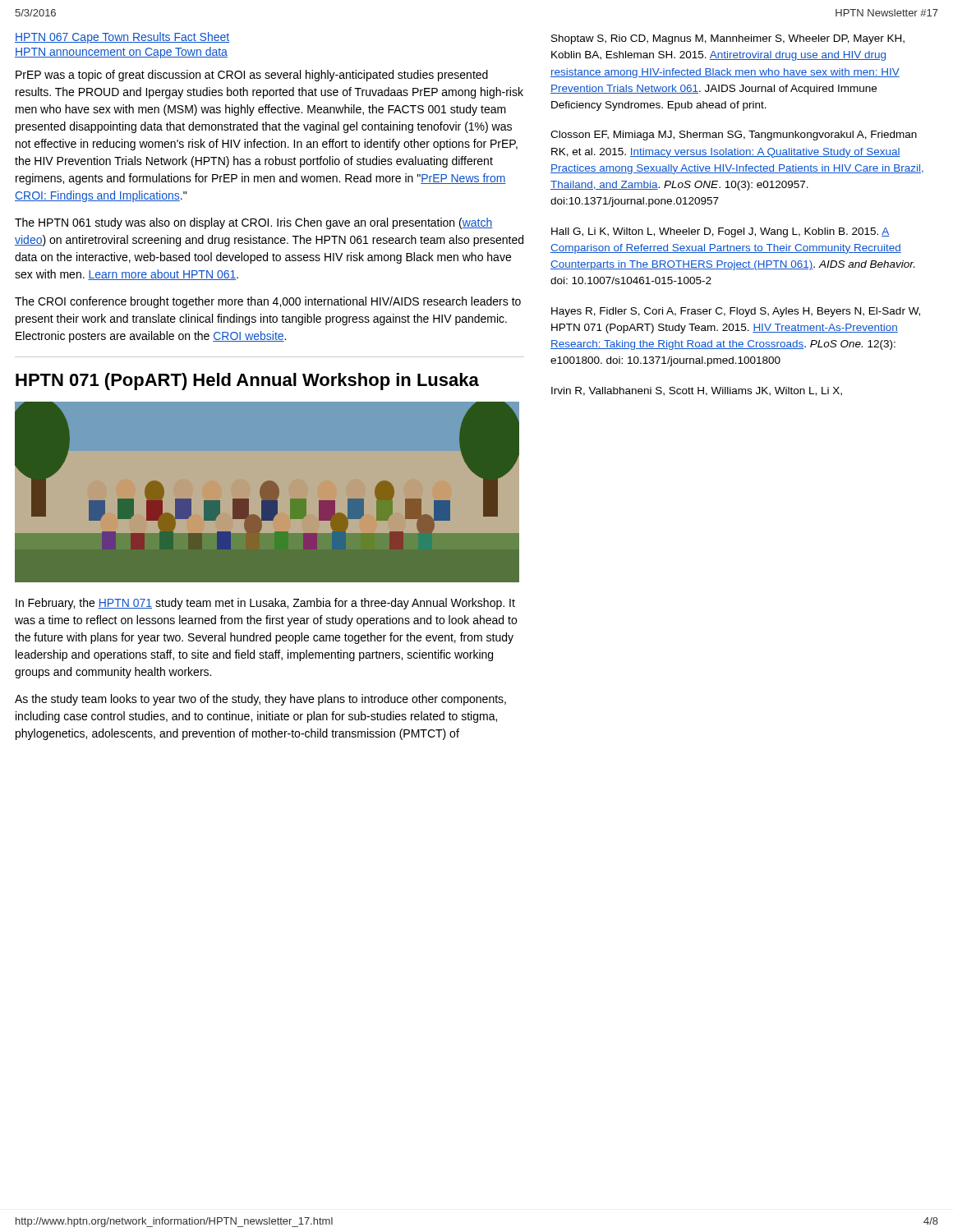Locate the block of text that opens with "Irvin R, Vallabhaneni"
Viewport: 953px width, 1232px height.
[x=740, y=391]
